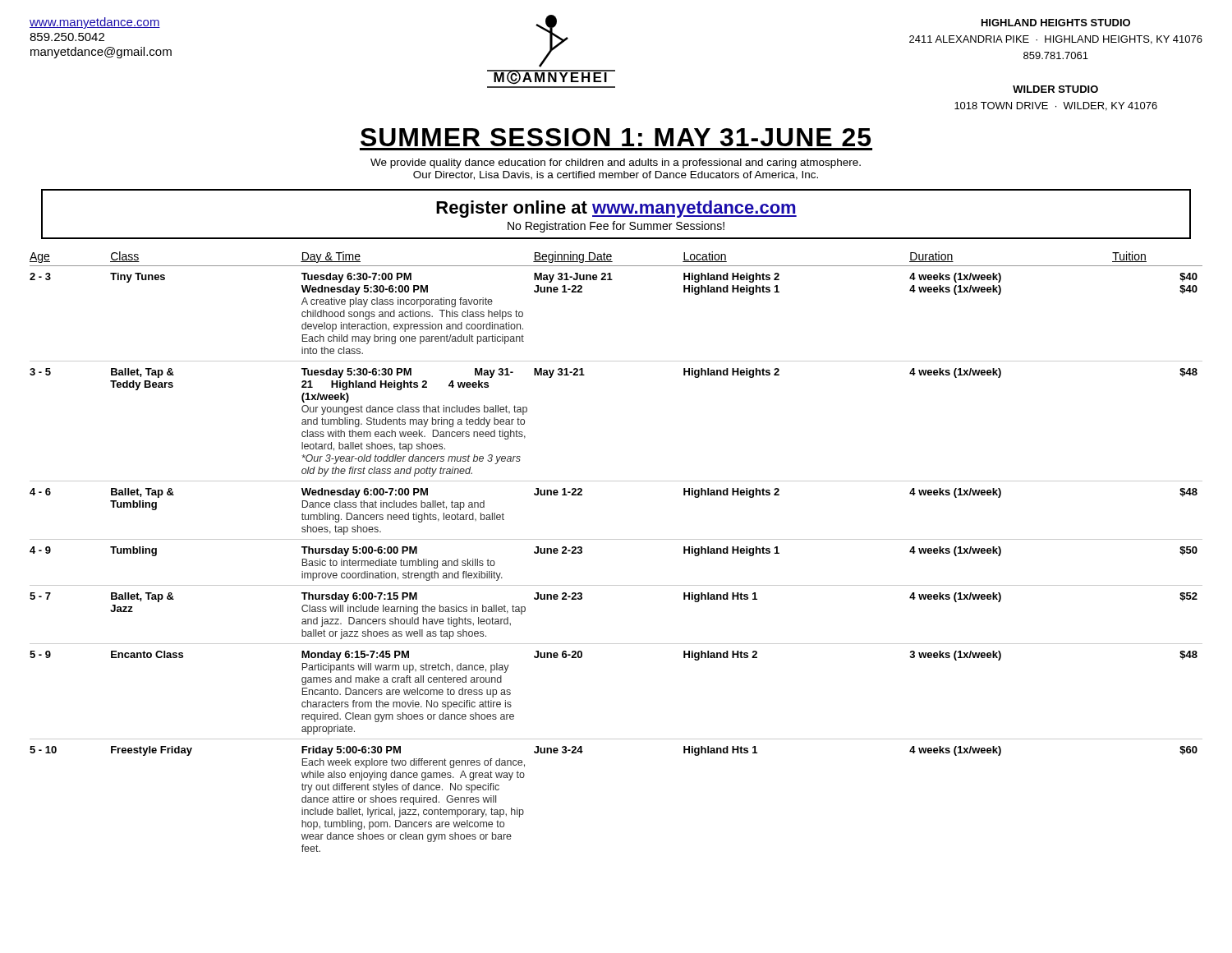Find the title

tap(616, 137)
